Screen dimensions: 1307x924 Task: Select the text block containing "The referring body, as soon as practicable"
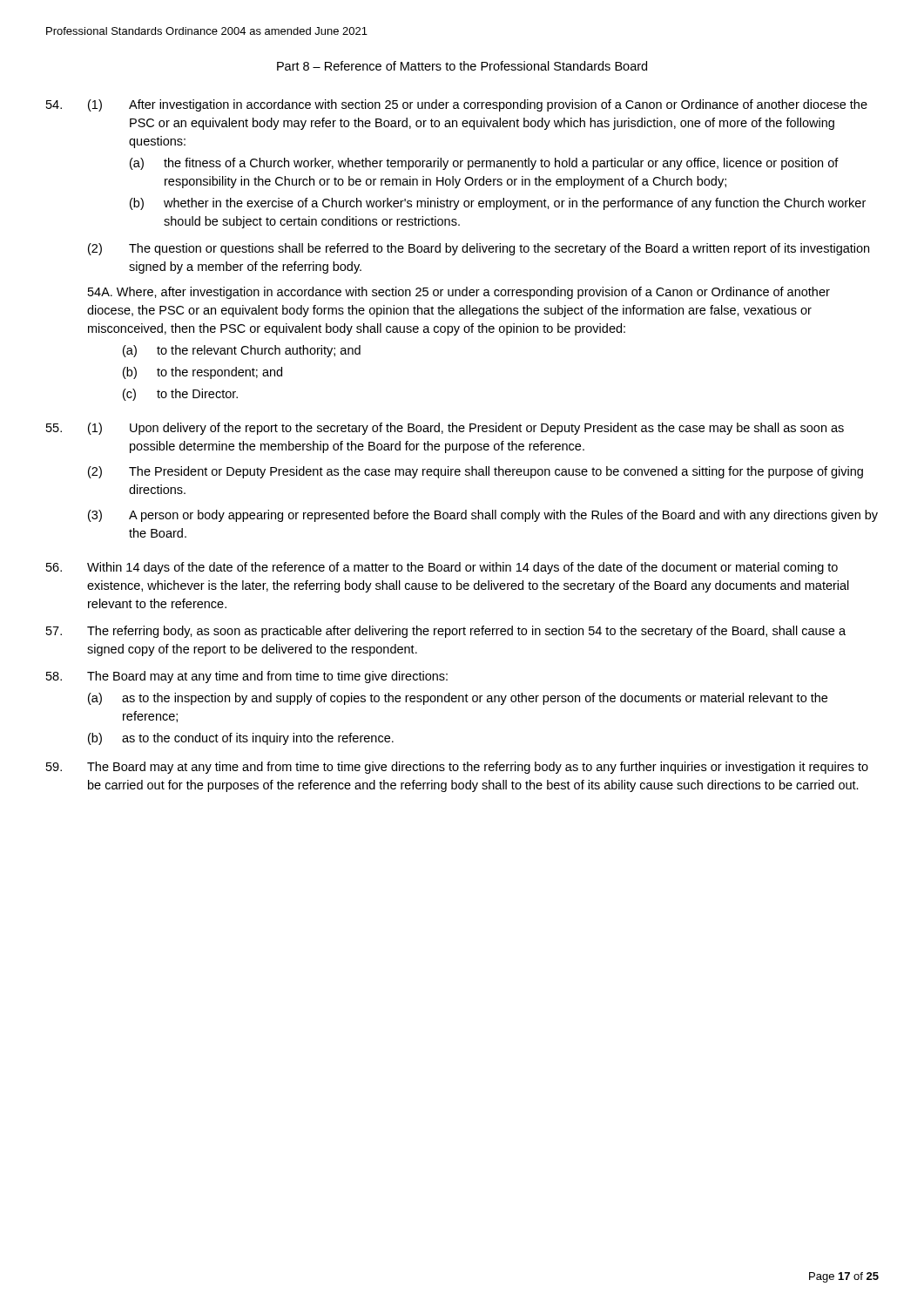pos(462,641)
